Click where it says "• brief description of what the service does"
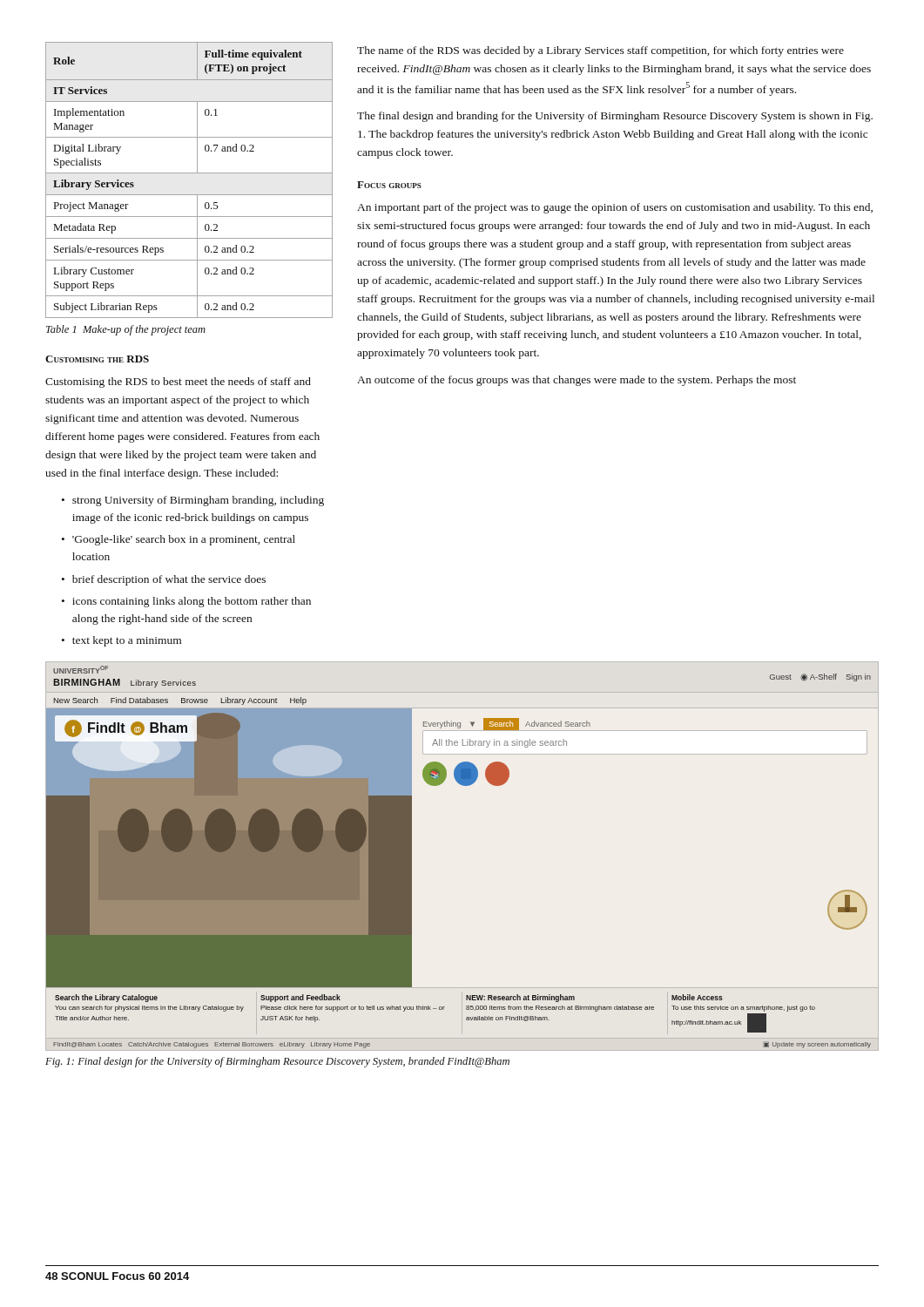Screen dimensions: 1307x924 [x=163, y=579]
